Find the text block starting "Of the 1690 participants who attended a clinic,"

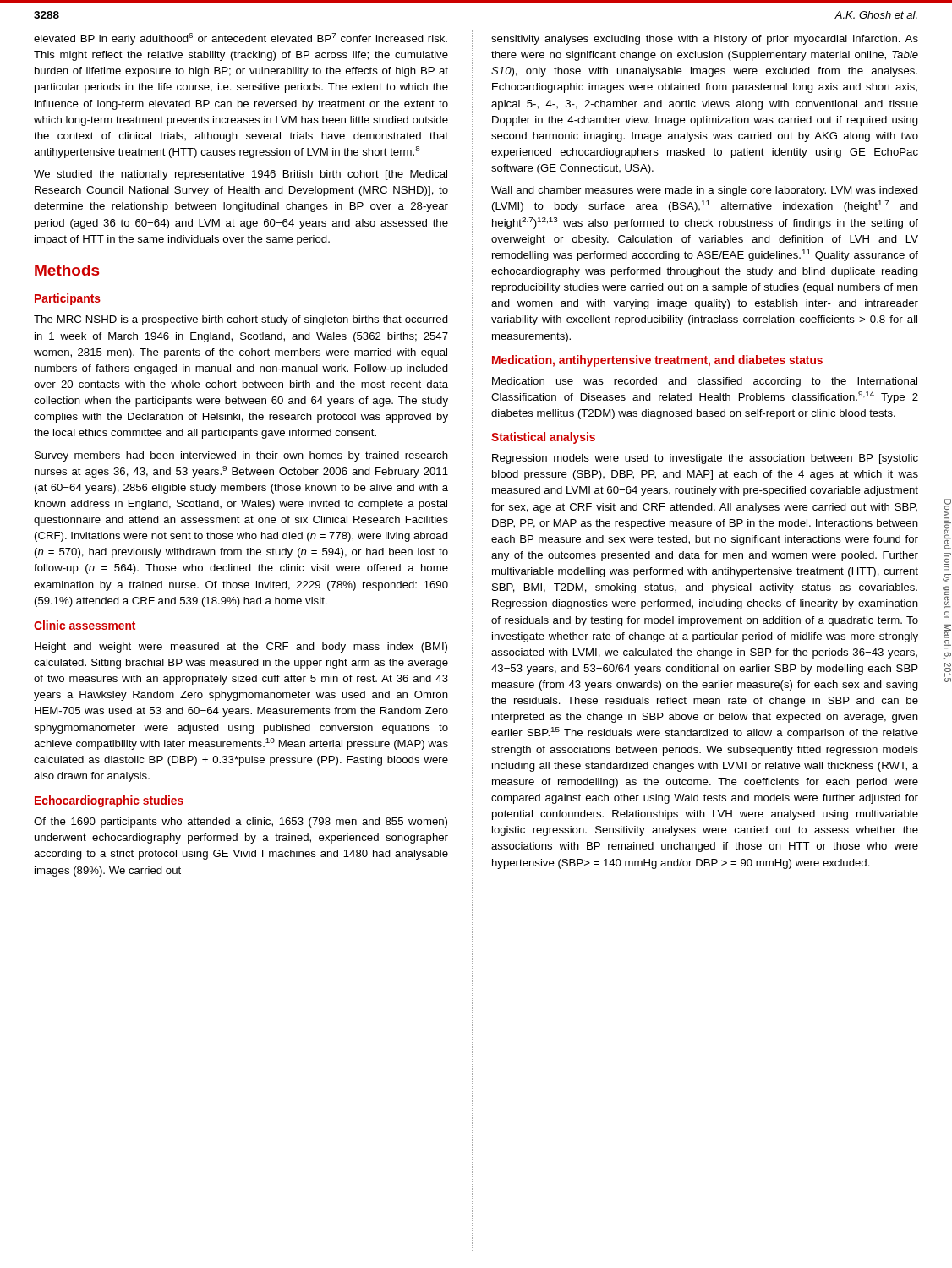(241, 846)
